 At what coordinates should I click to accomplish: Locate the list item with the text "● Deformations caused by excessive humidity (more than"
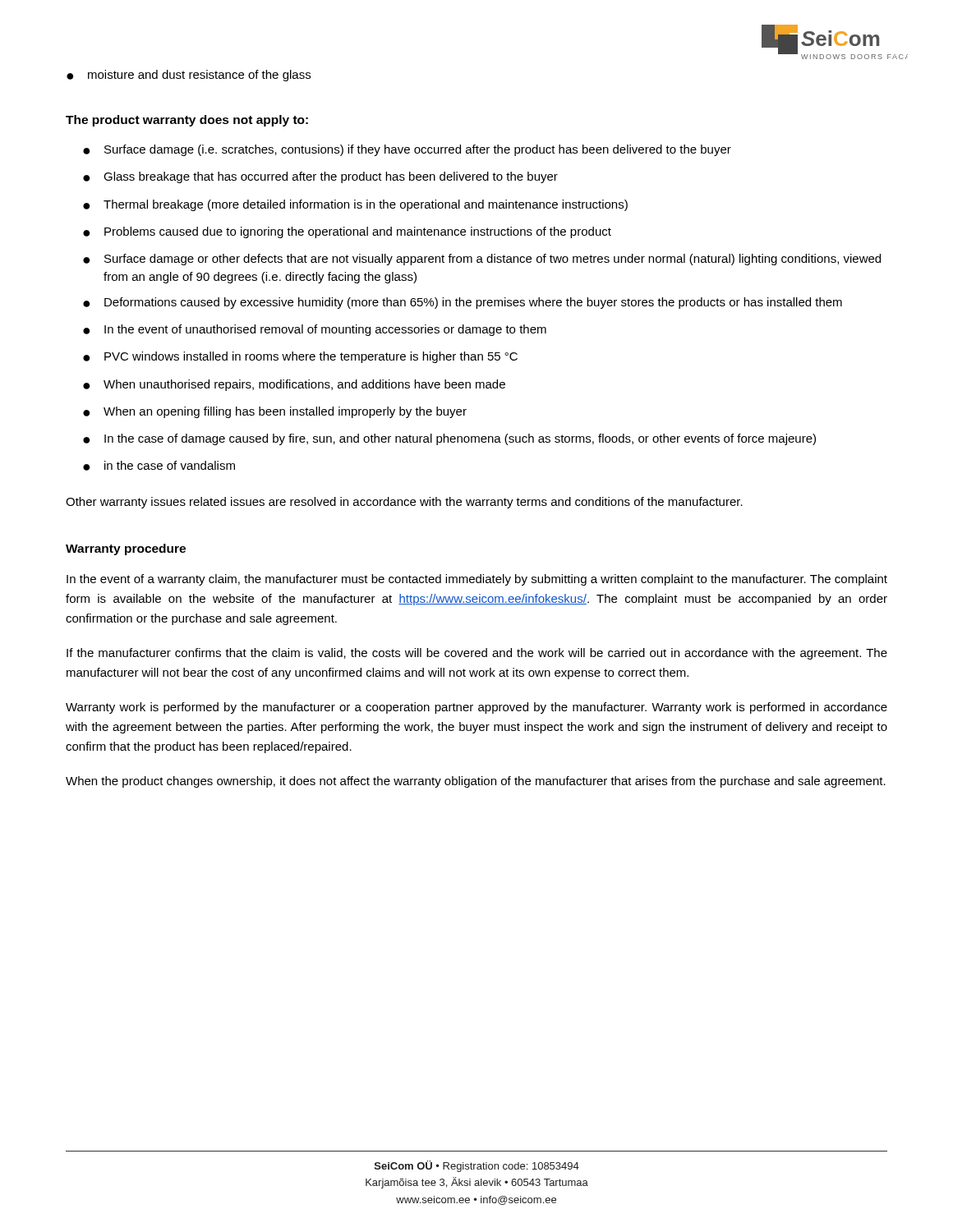point(462,304)
